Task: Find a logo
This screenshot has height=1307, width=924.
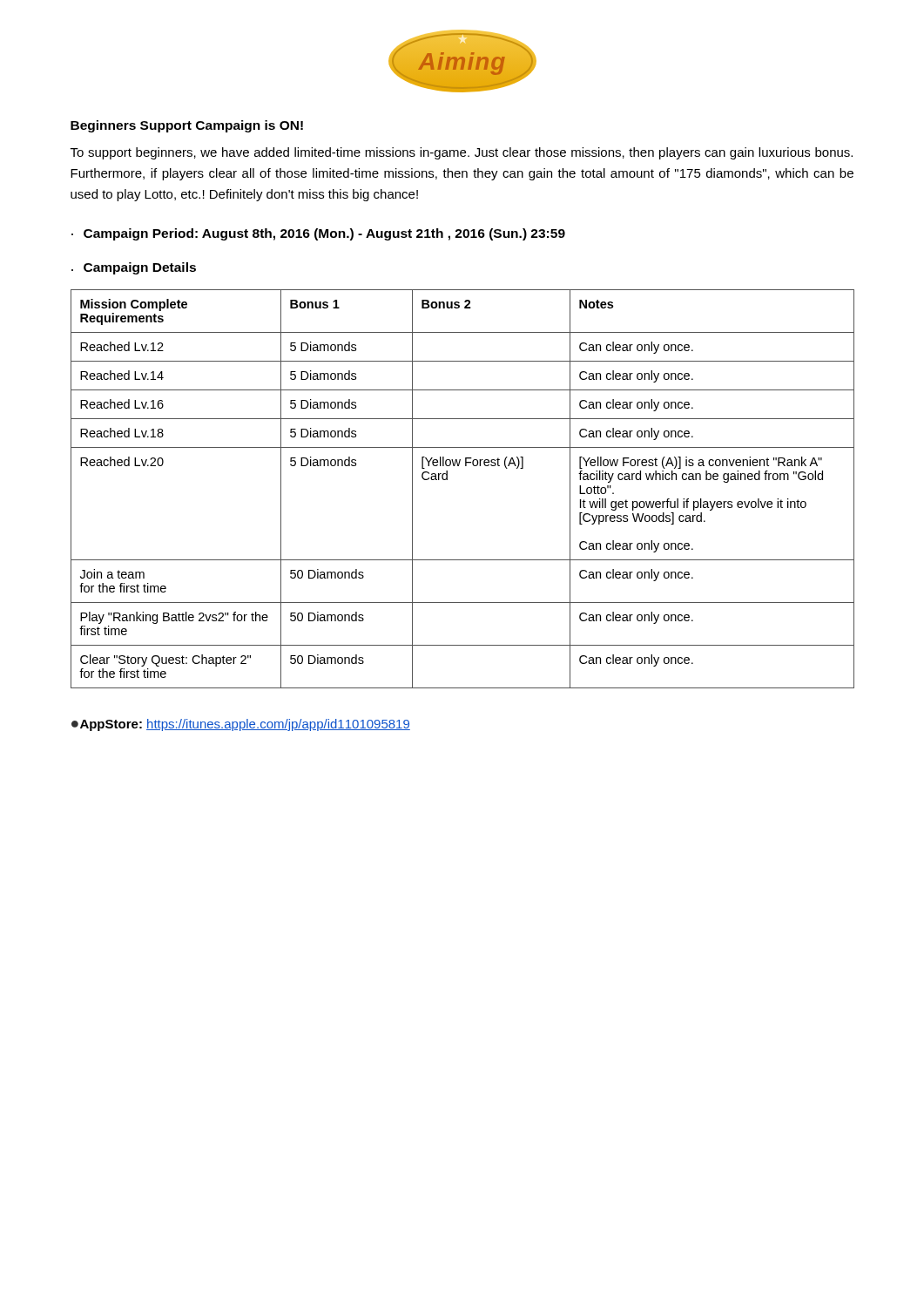Action: pyautogui.click(x=462, y=62)
